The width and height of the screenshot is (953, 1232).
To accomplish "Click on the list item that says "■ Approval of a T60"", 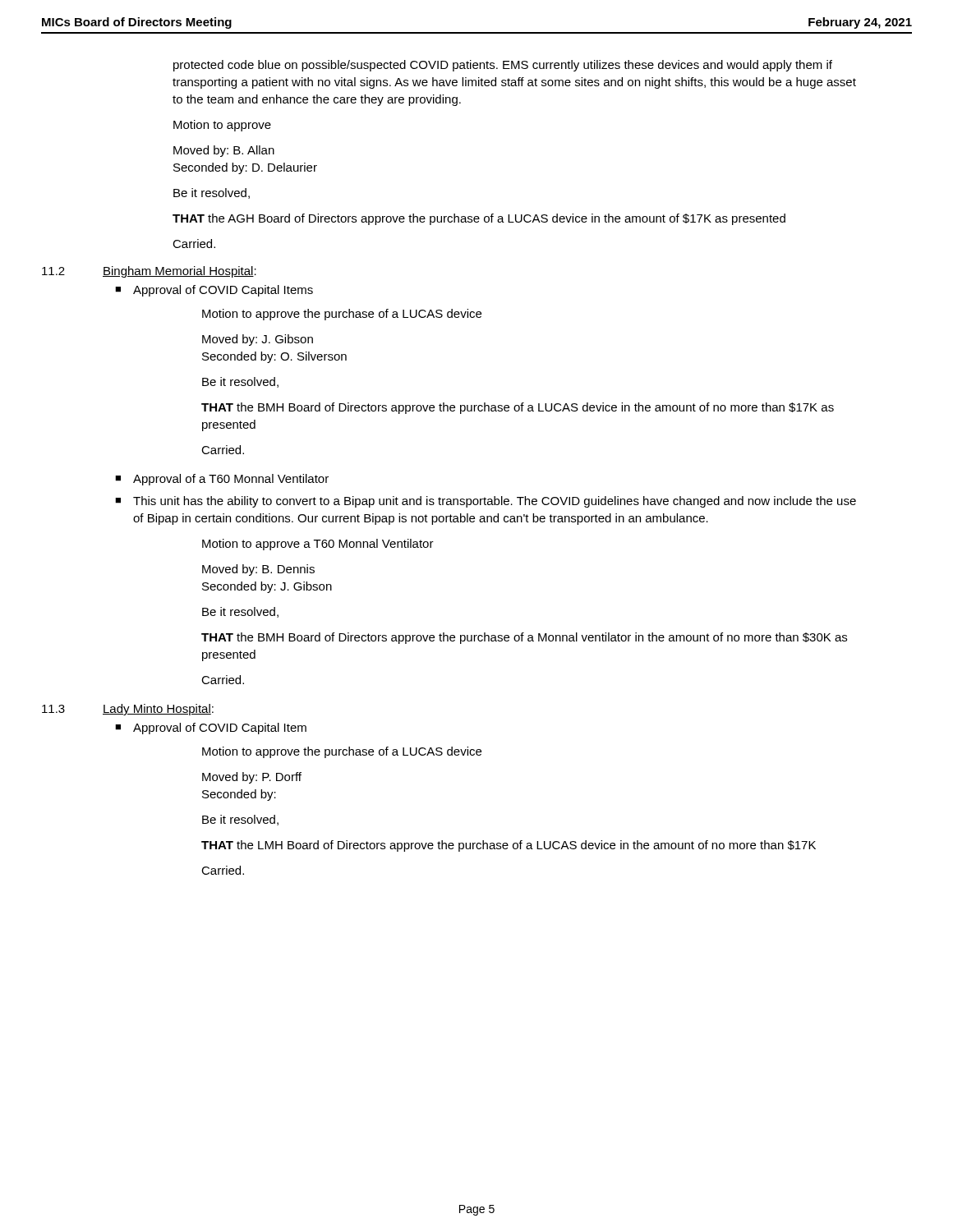I will 222,480.
